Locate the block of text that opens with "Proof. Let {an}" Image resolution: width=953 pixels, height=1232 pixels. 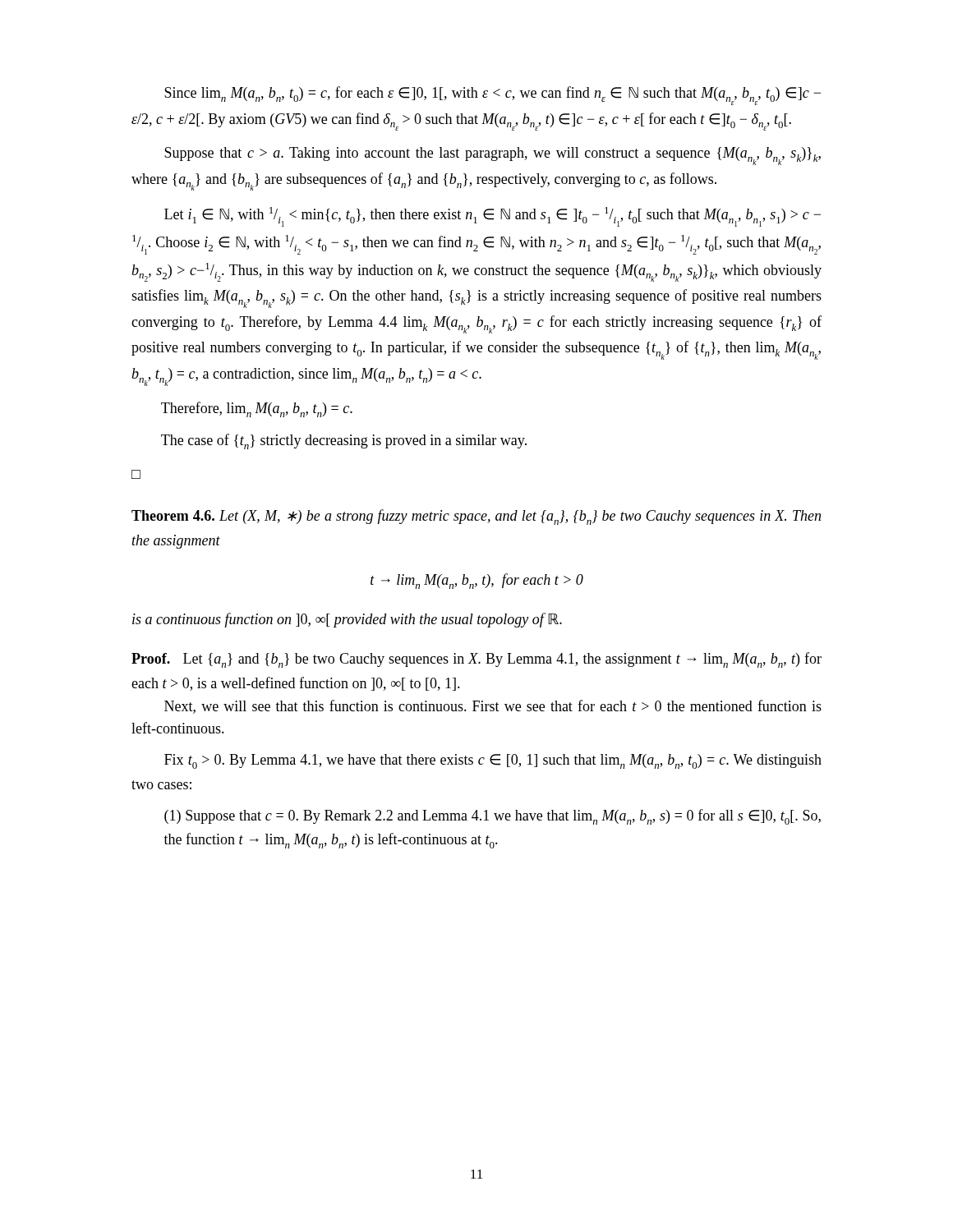coord(476,671)
